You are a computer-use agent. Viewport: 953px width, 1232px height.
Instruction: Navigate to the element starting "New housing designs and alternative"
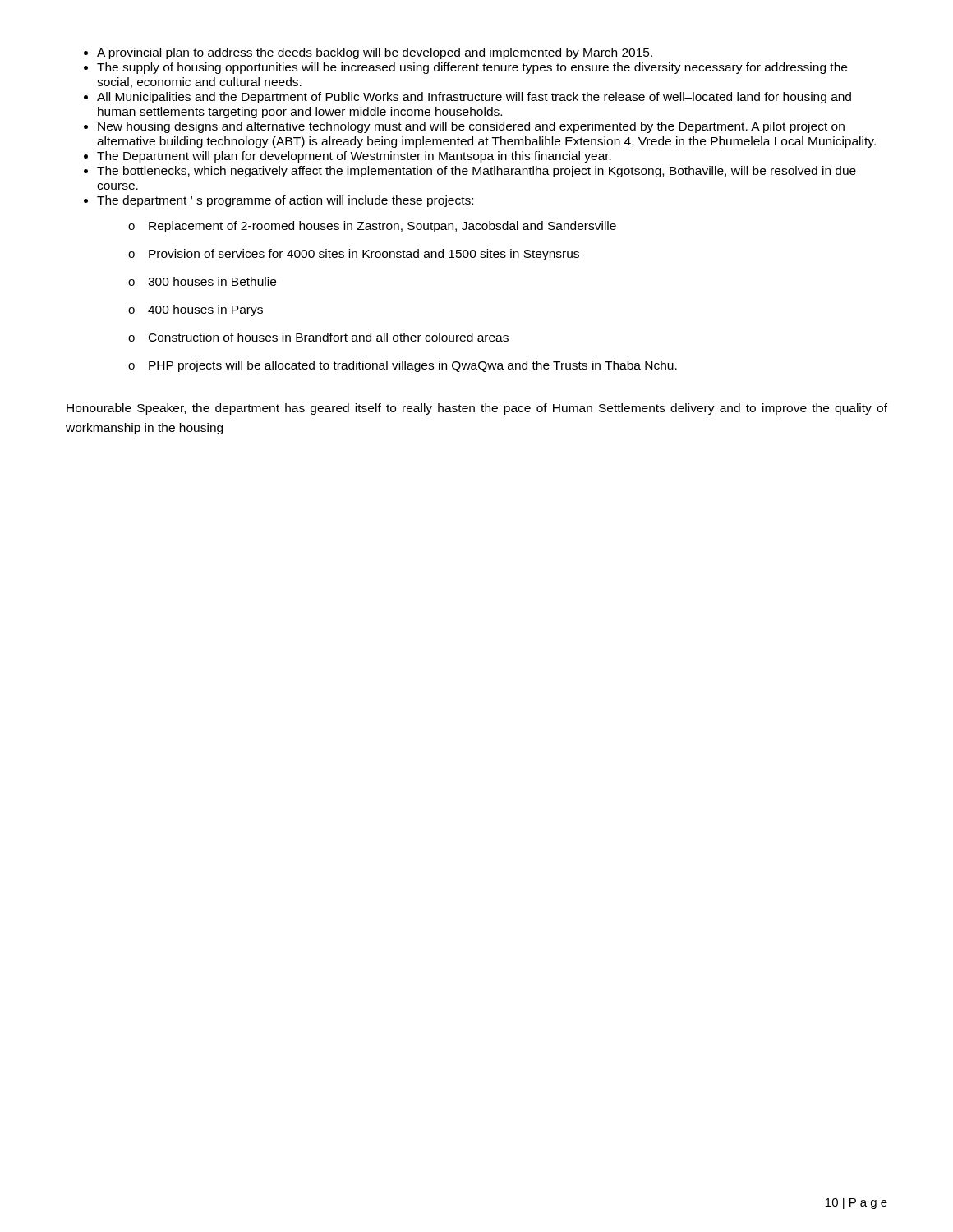tap(492, 134)
